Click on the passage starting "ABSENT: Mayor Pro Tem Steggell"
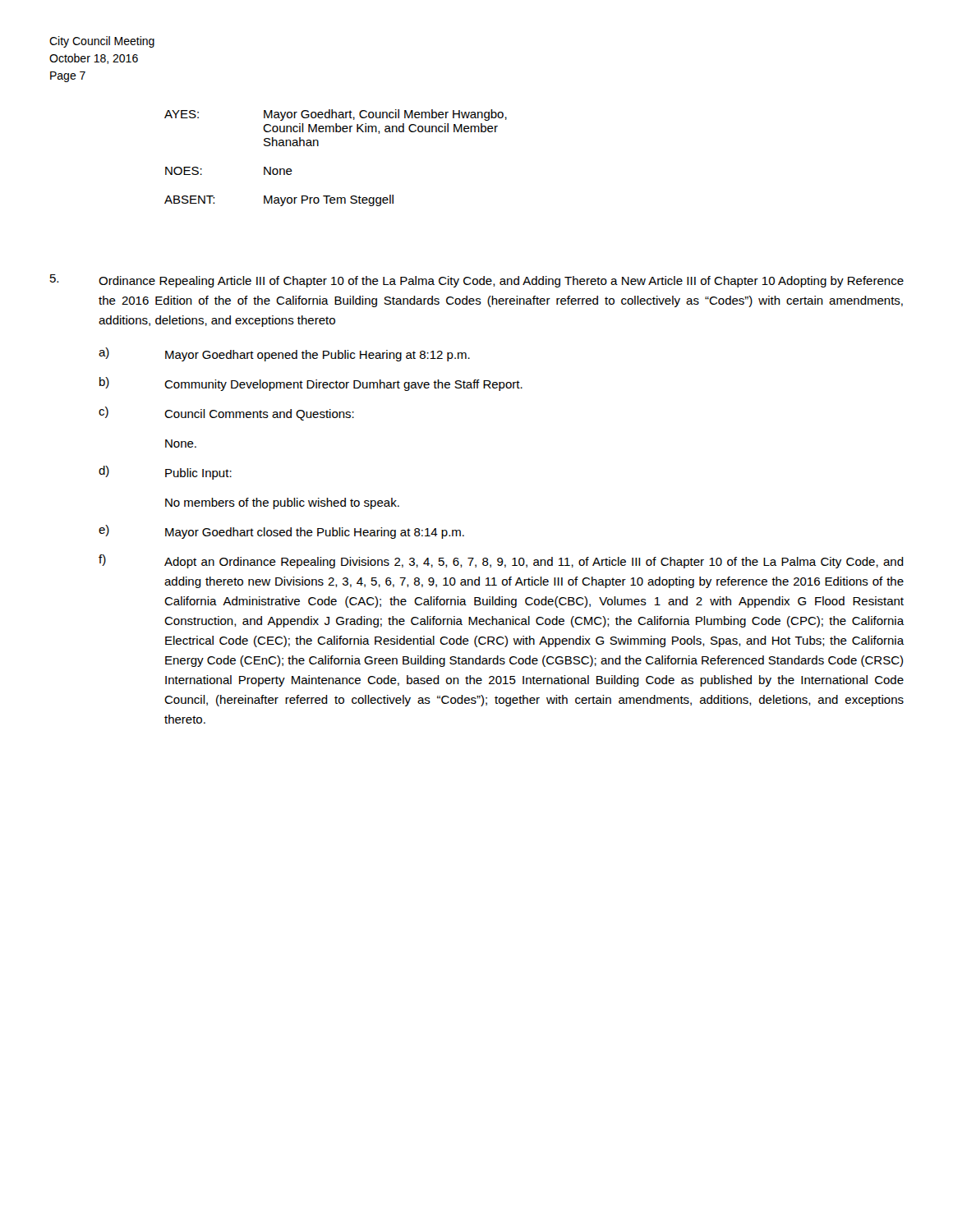 279,200
